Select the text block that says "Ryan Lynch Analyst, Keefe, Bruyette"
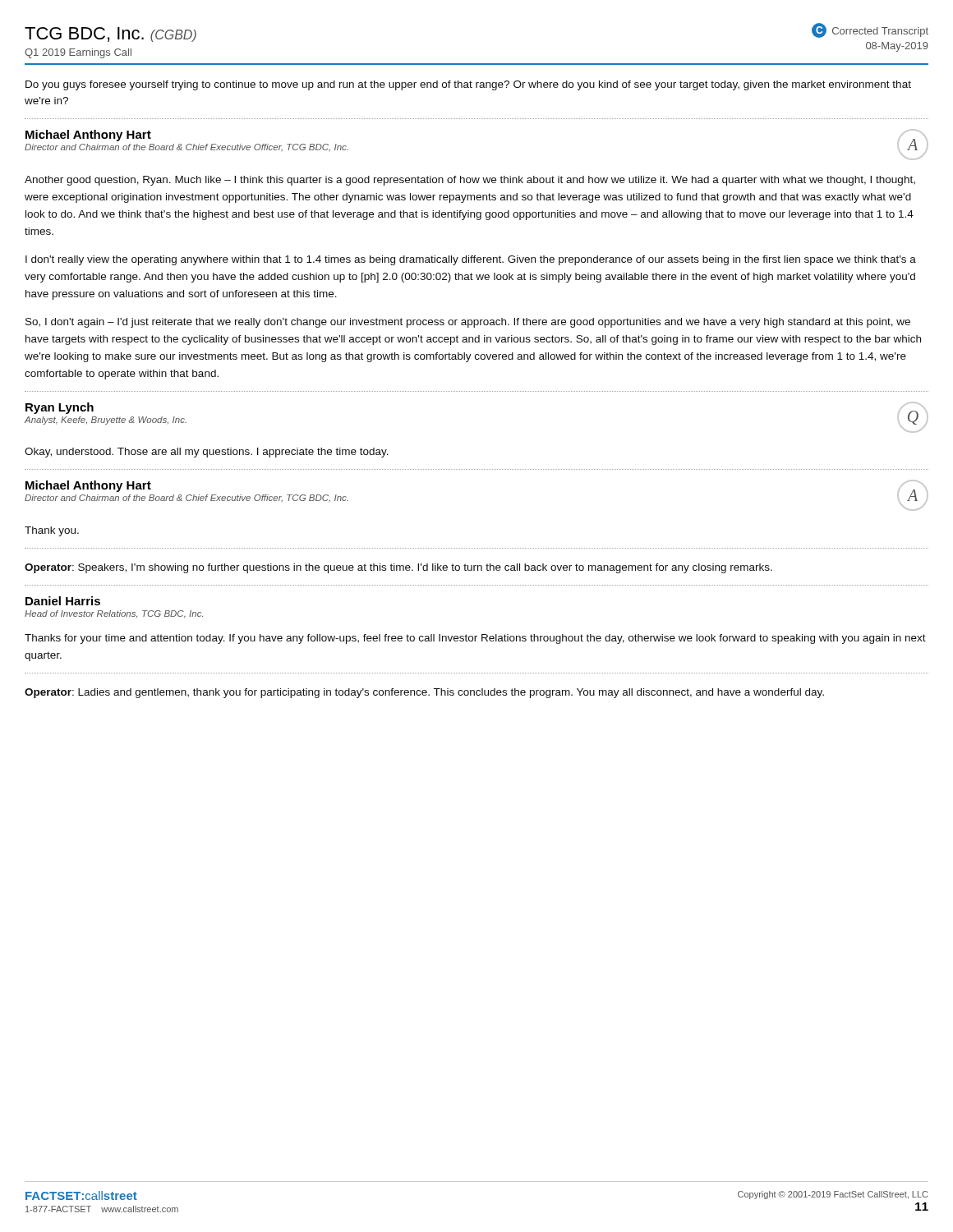 tap(85, 419)
